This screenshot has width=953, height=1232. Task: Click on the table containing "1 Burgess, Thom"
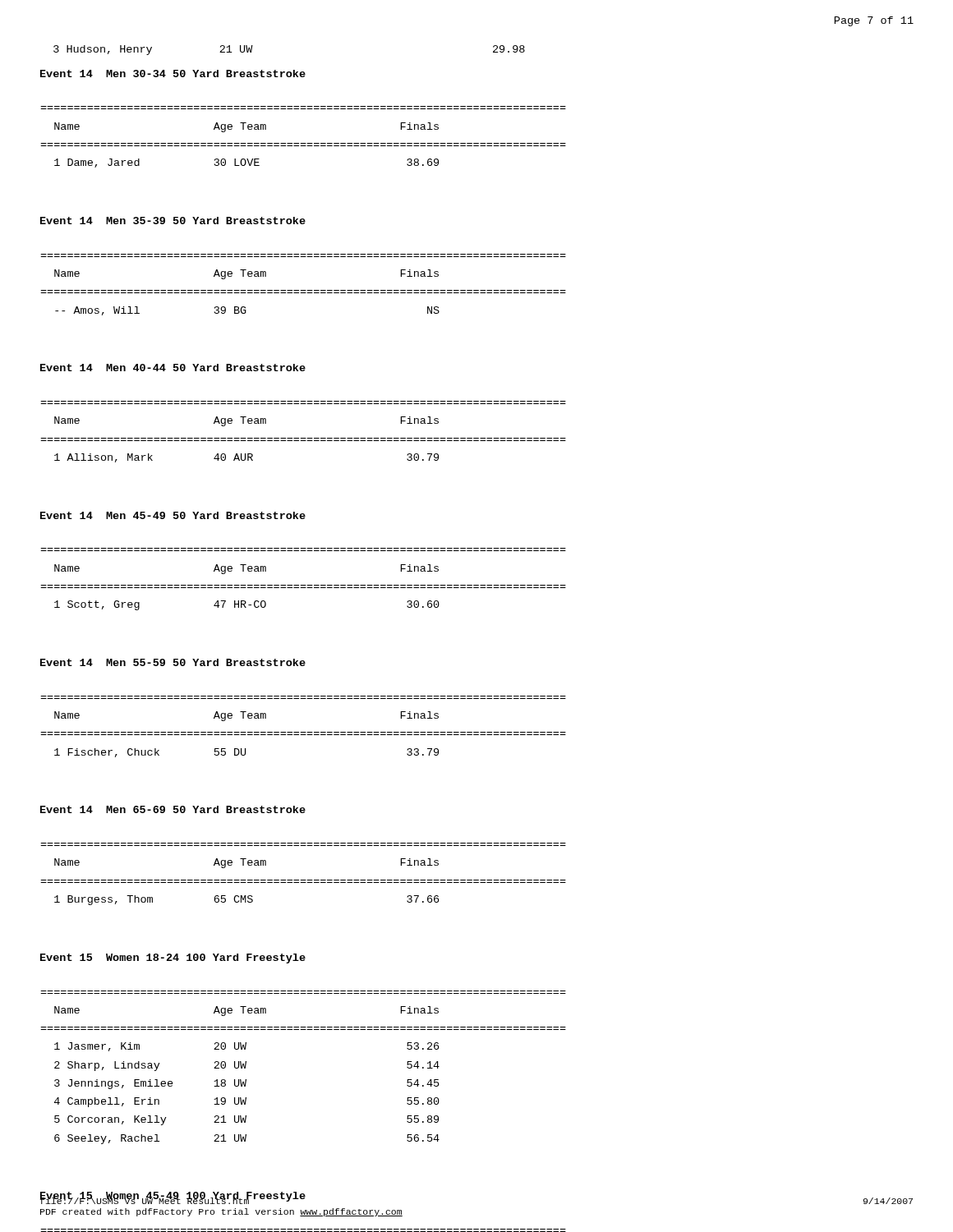[476, 881]
